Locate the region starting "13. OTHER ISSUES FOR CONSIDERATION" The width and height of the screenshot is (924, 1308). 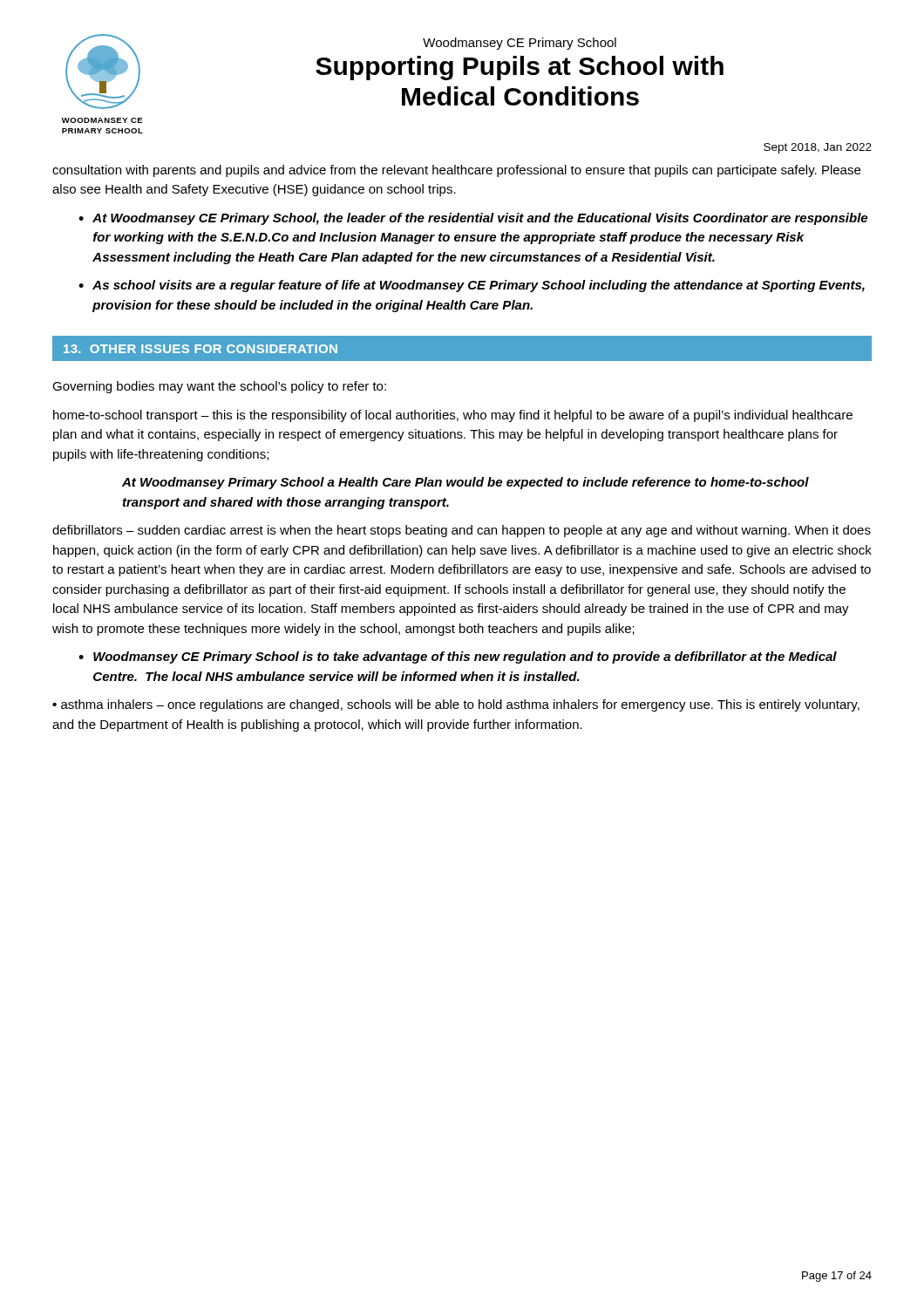(201, 349)
